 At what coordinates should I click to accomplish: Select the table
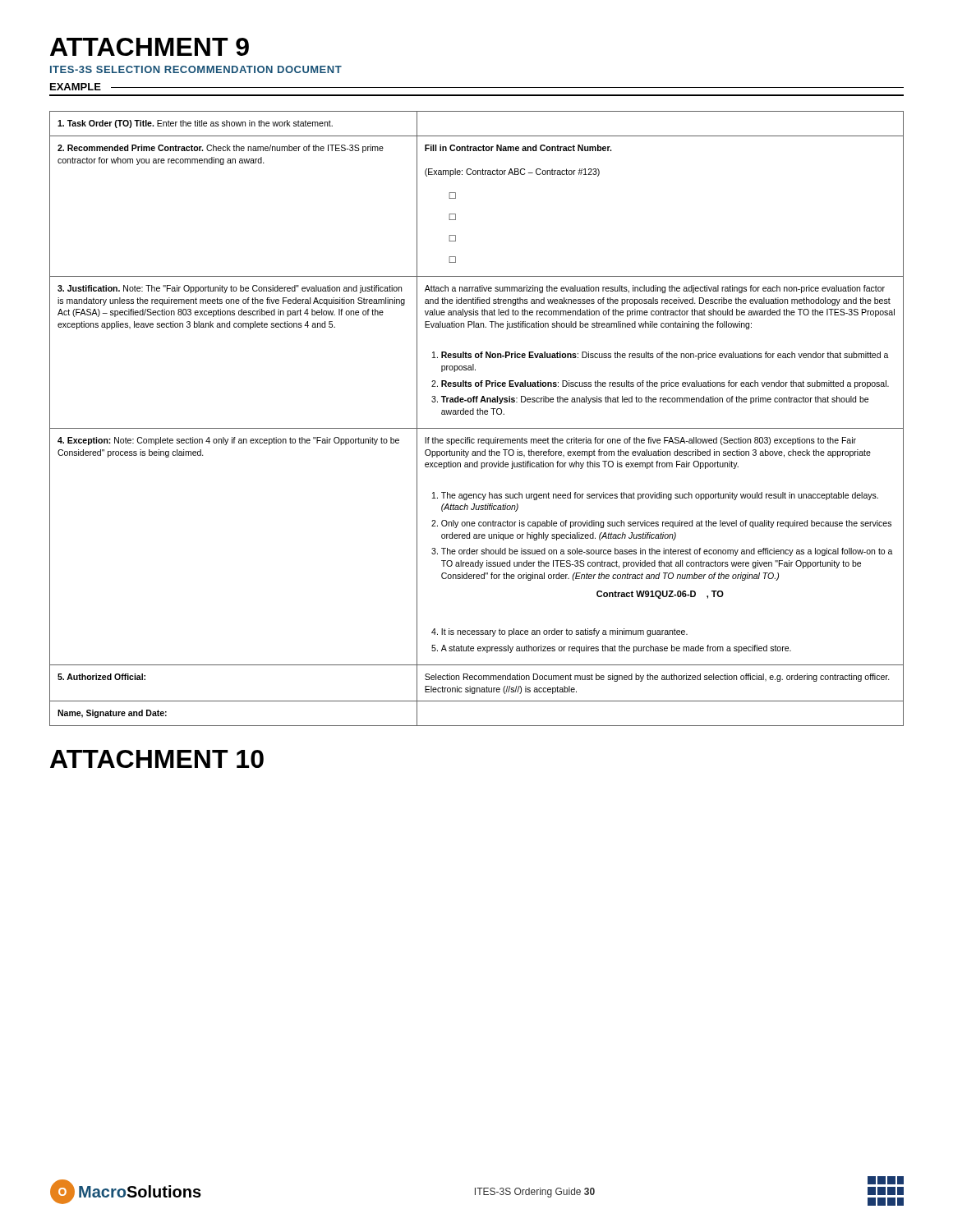click(476, 419)
